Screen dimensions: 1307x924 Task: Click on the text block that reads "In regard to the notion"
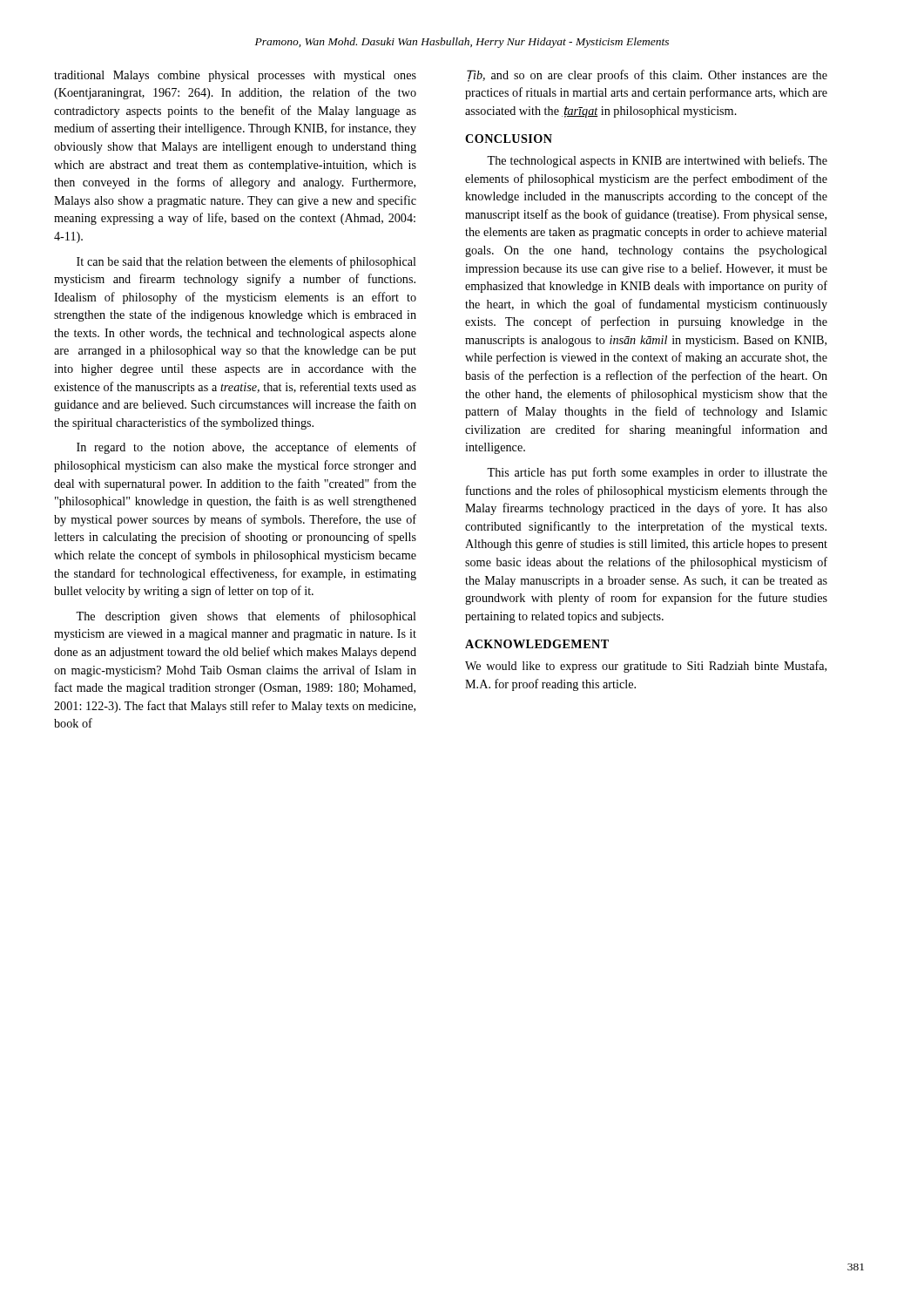[235, 519]
